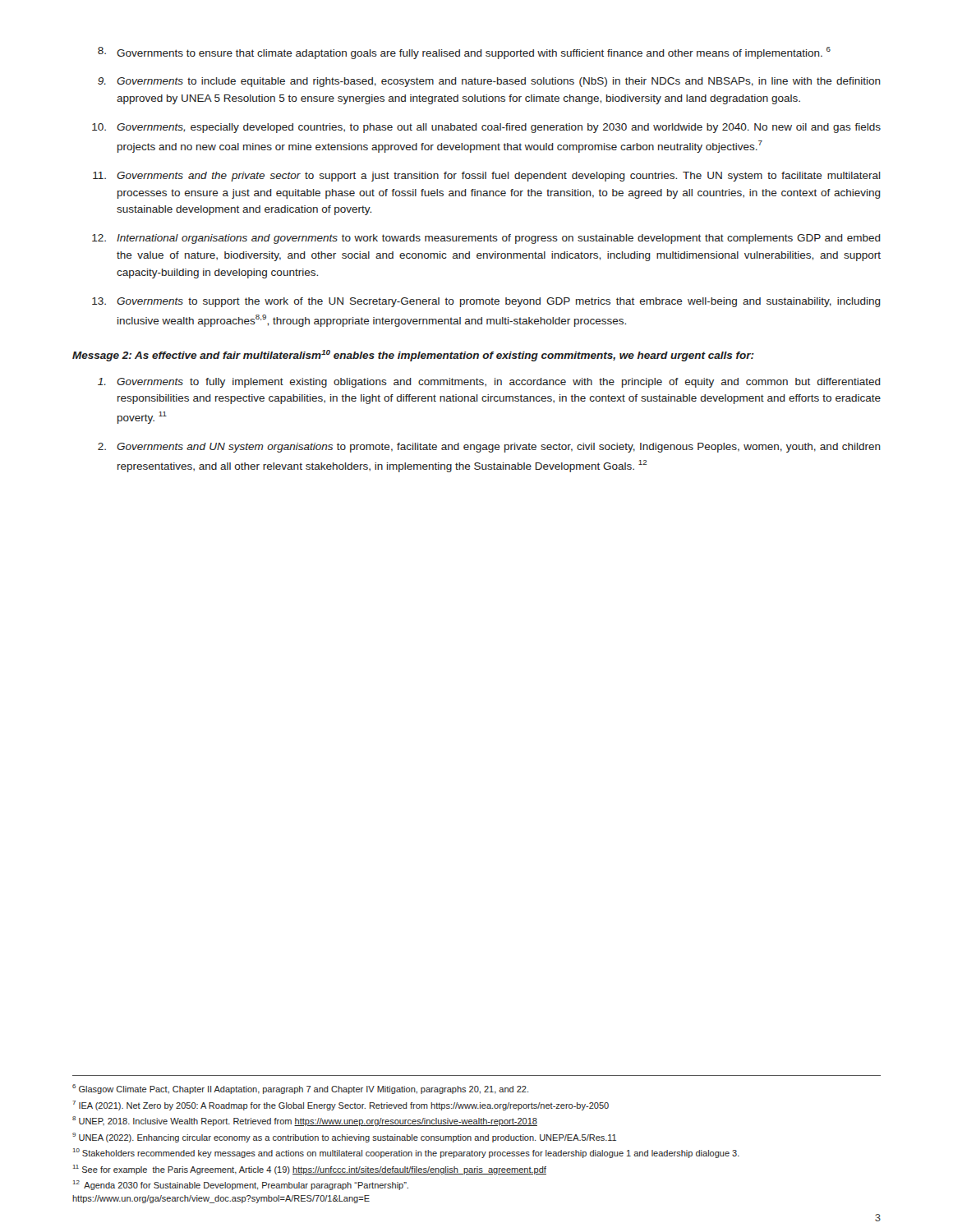Click on the list item with the text "8. Governments to ensure"
The height and width of the screenshot is (1232, 953).
click(476, 52)
